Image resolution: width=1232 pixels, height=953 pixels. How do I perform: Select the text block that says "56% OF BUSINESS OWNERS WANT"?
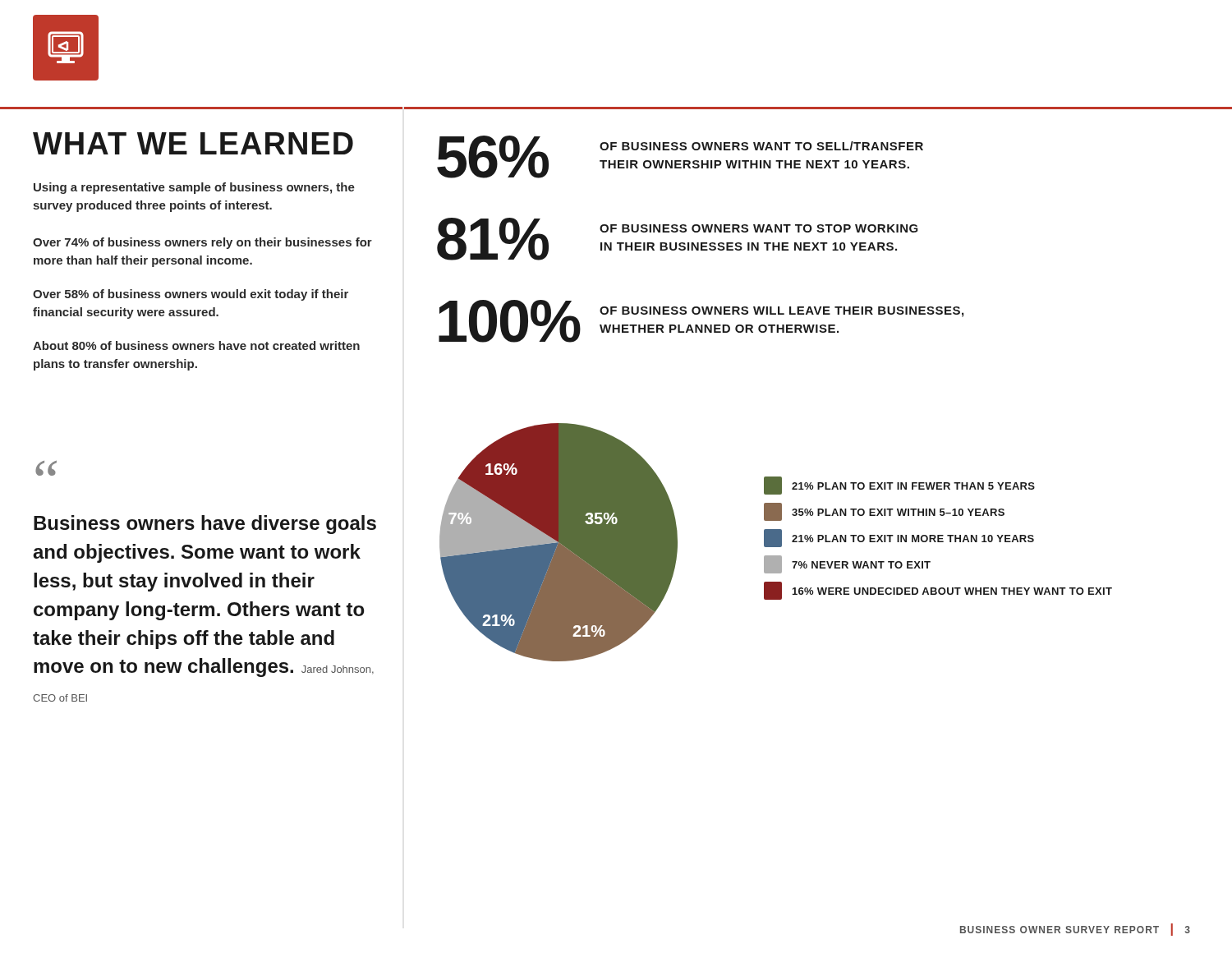(x=821, y=157)
